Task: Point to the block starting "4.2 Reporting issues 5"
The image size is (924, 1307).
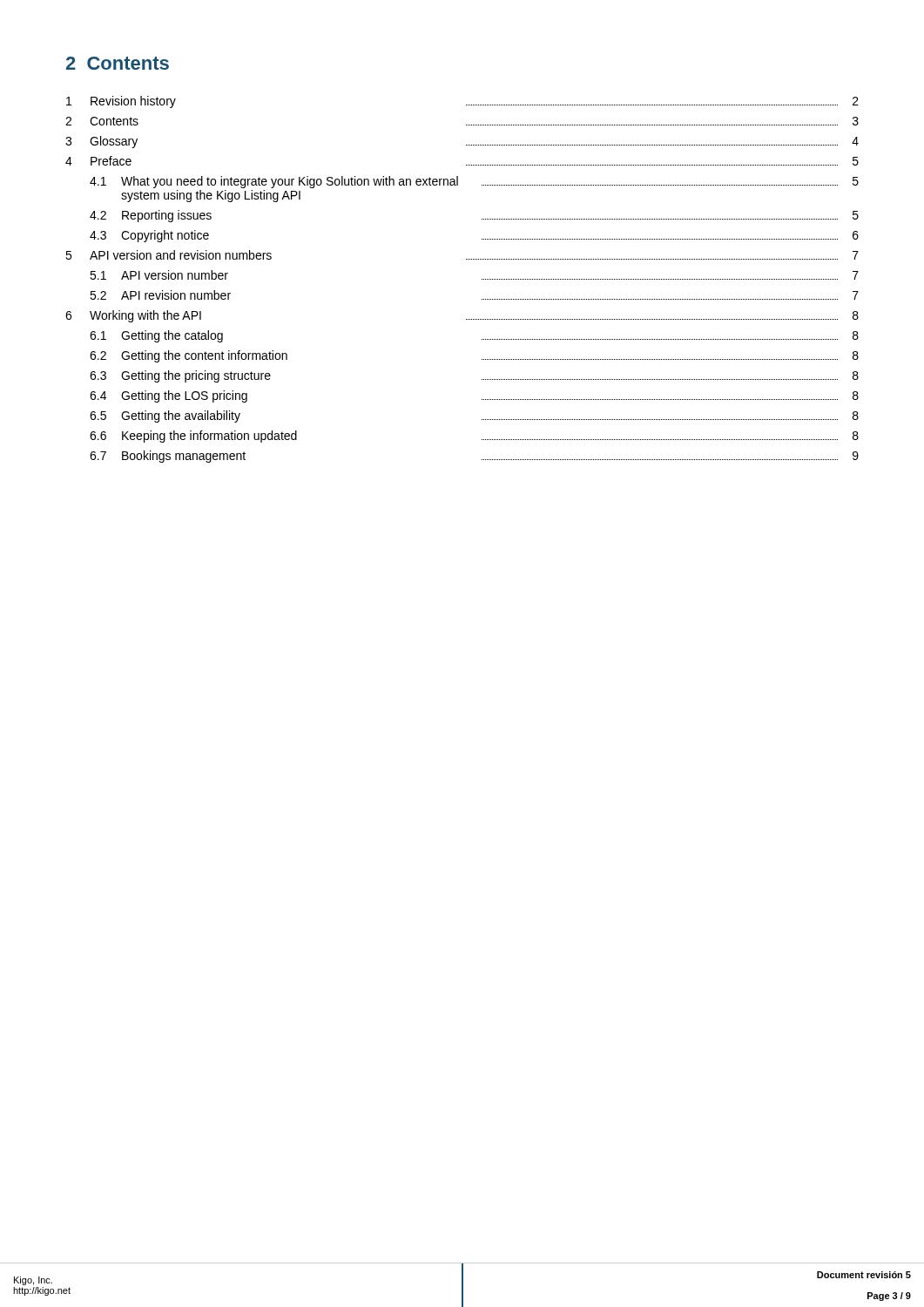Action: click(x=474, y=215)
